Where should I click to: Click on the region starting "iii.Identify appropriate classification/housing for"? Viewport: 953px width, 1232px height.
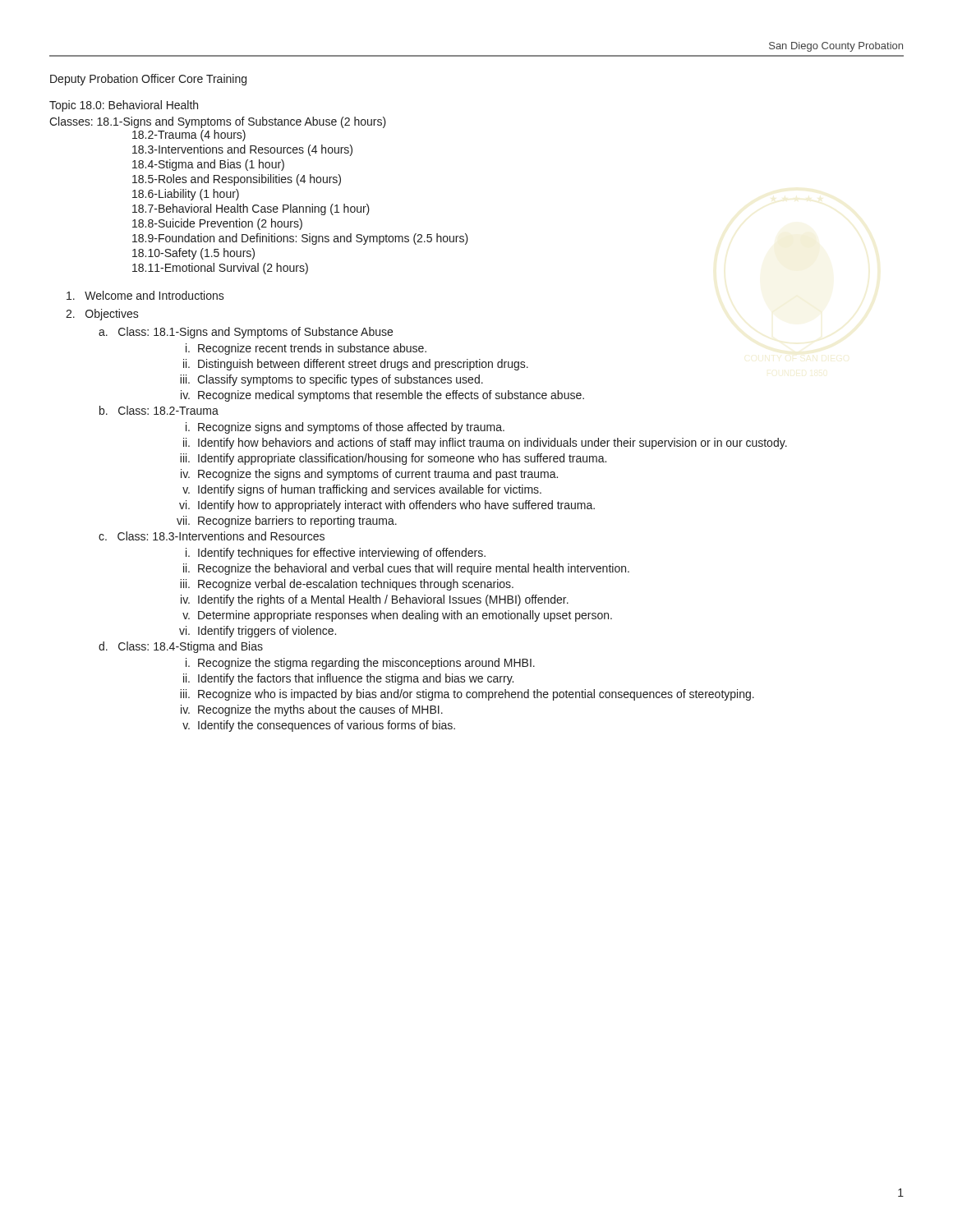[x=534, y=458]
